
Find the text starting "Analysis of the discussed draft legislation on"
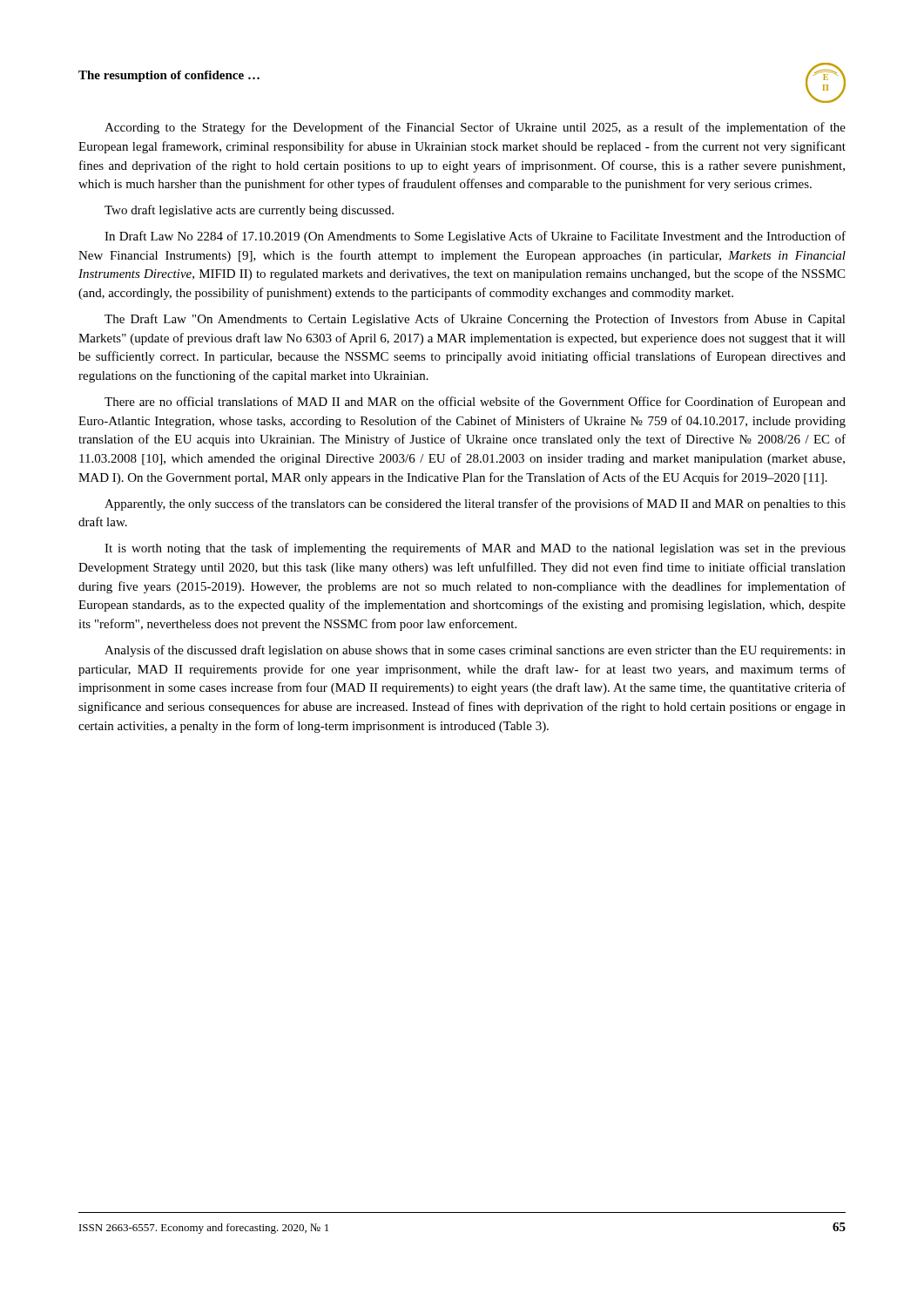click(x=462, y=688)
